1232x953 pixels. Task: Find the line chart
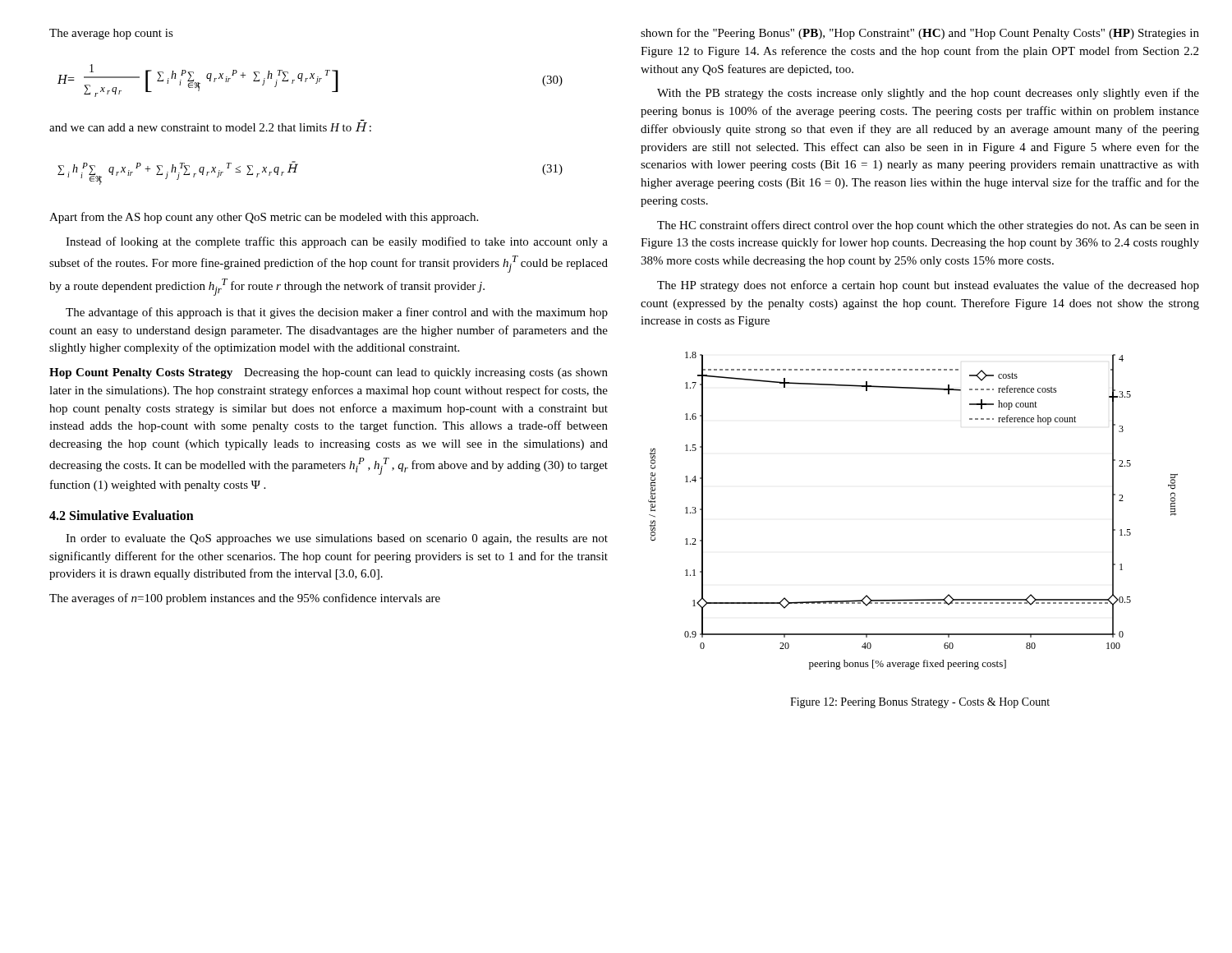[920, 514]
